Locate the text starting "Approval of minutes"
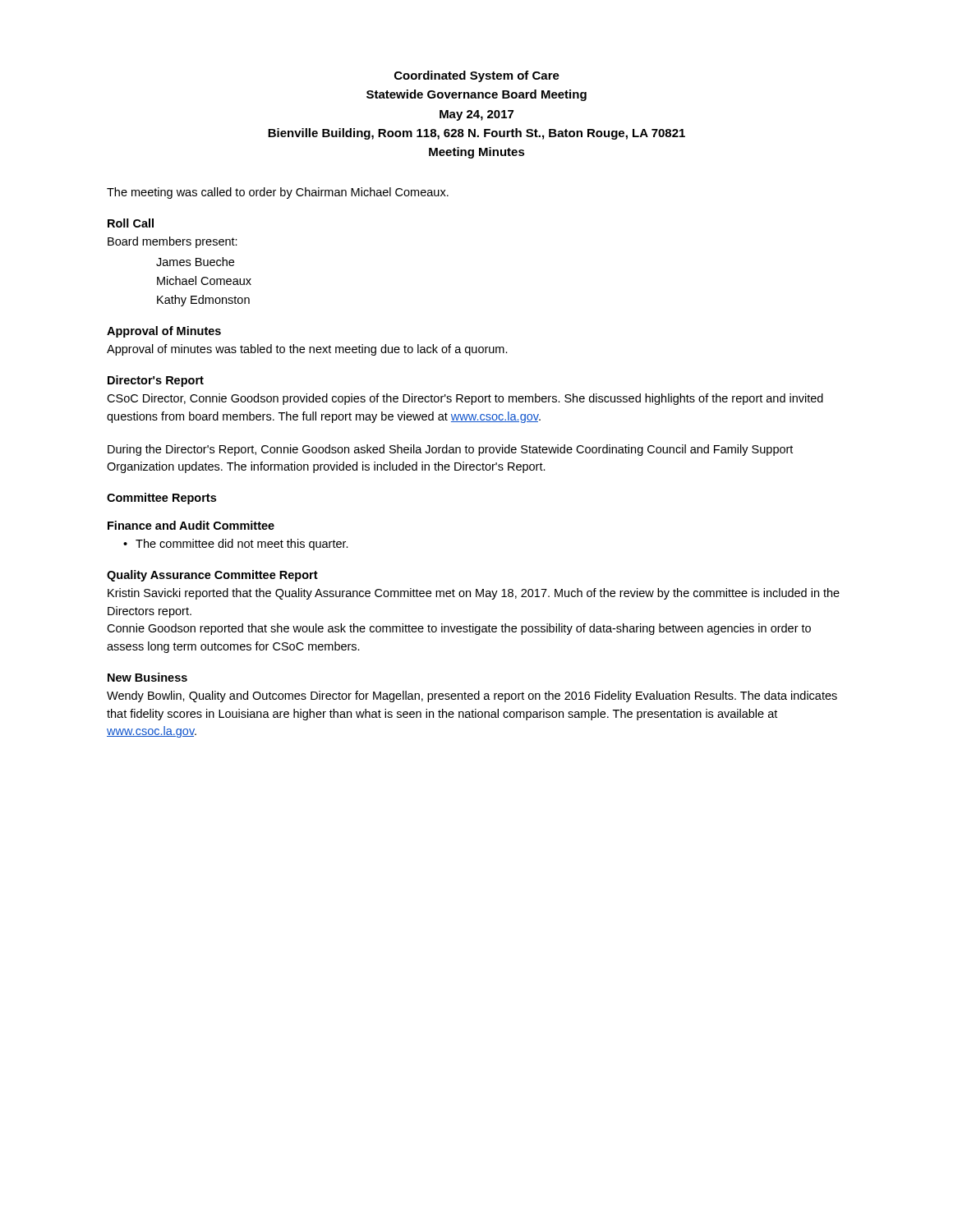The height and width of the screenshot is (1232, 953). tap(307, 349)
